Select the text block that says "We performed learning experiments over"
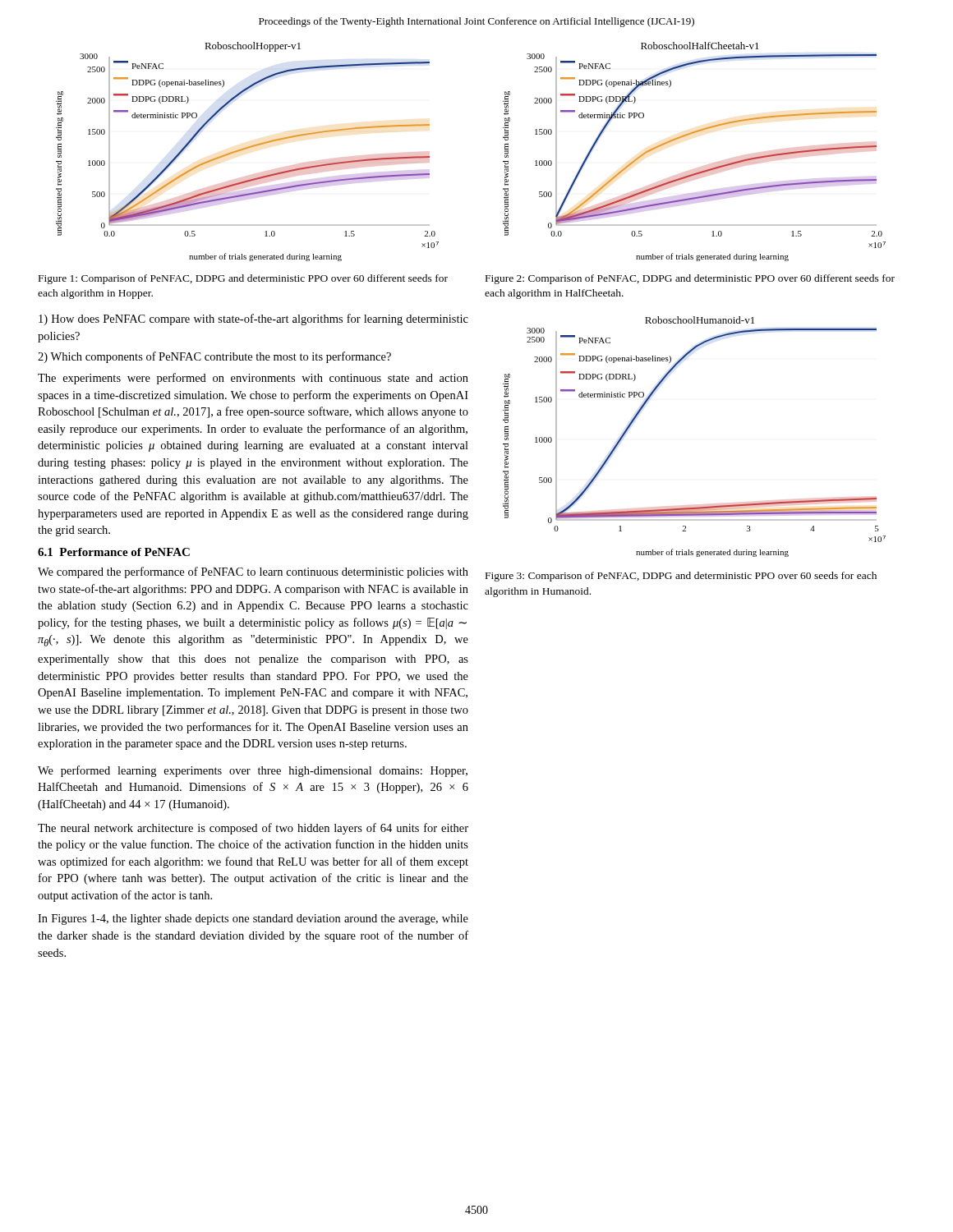This screenshot has height=1232, width=953. (x=253, y=787)
